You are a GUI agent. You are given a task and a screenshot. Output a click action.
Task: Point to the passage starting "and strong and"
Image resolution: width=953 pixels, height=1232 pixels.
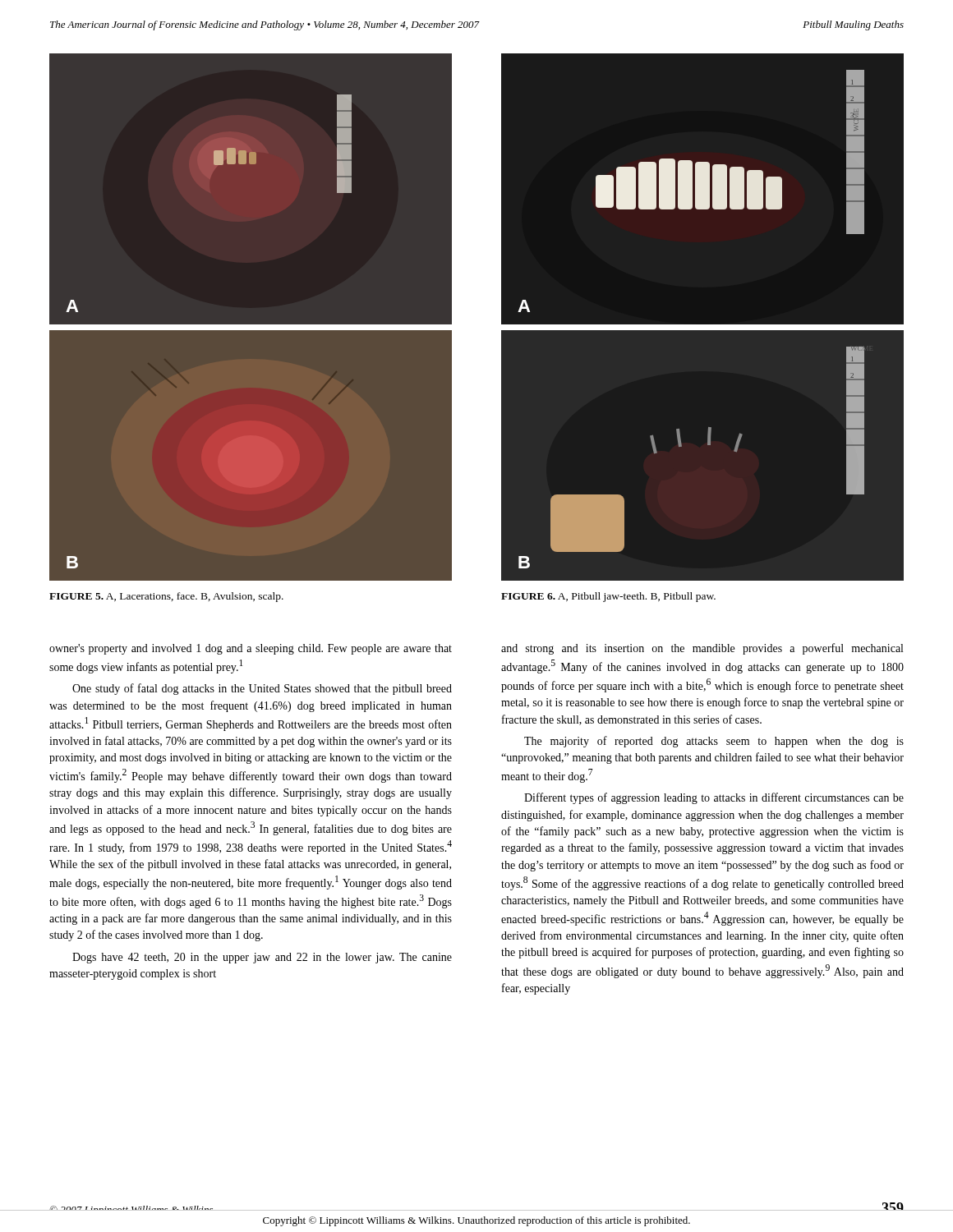point(702,819)
